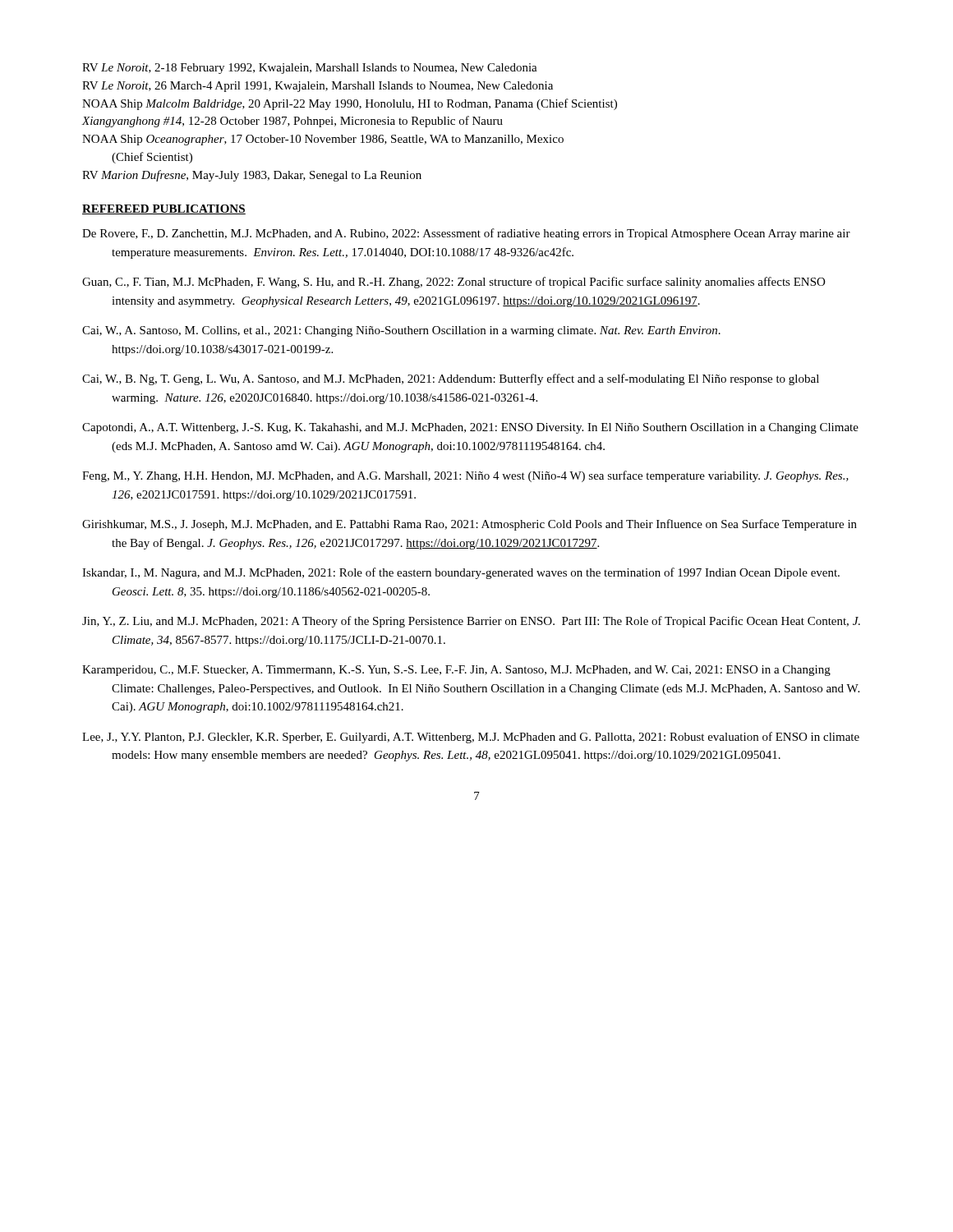Screen dimensions: 1232x953
Task: Locate the text starting "Cai, W., A. Santoso, M. Collins,"
Action: tap(401, 340)
